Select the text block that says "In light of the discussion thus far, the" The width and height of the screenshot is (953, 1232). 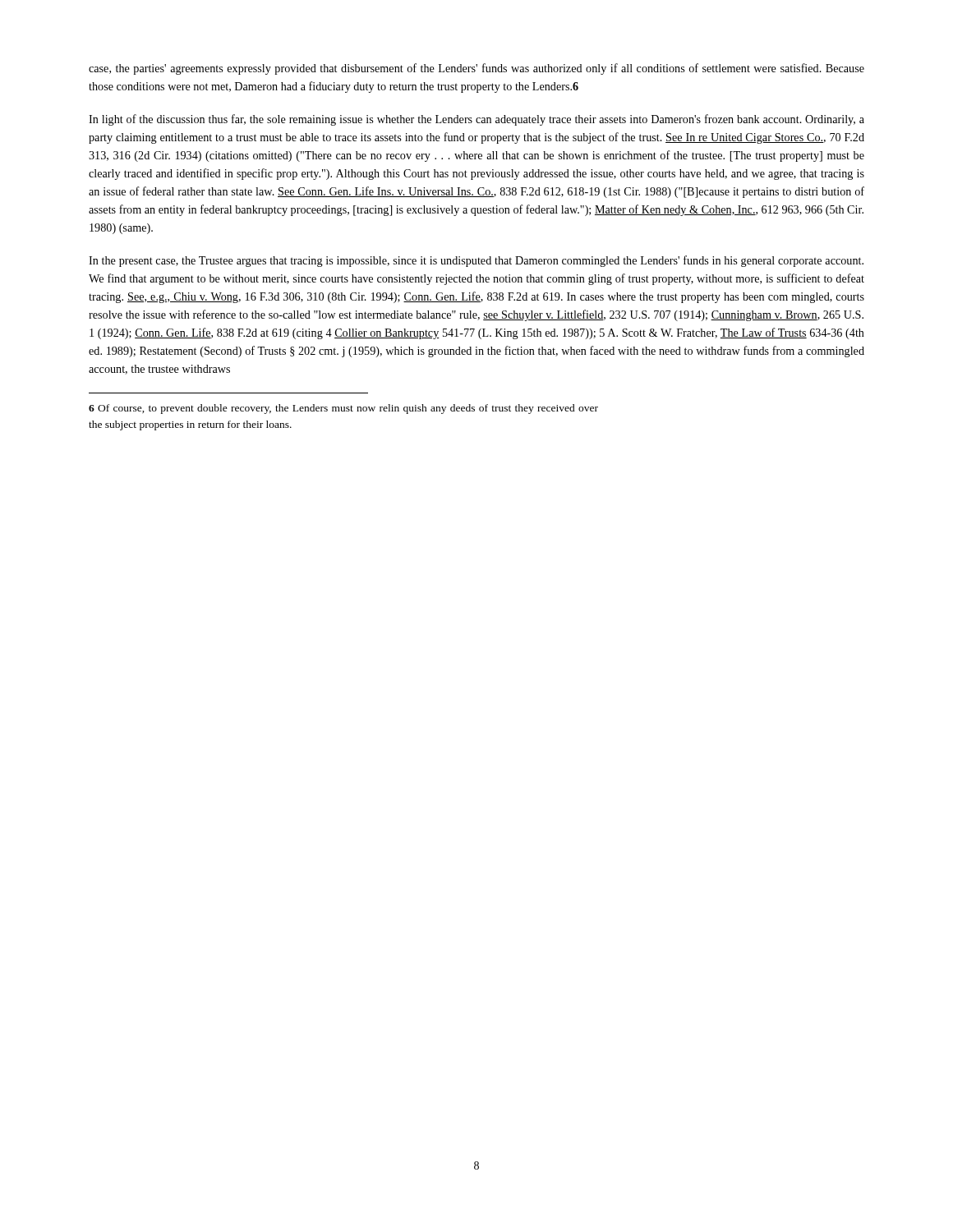476,173
